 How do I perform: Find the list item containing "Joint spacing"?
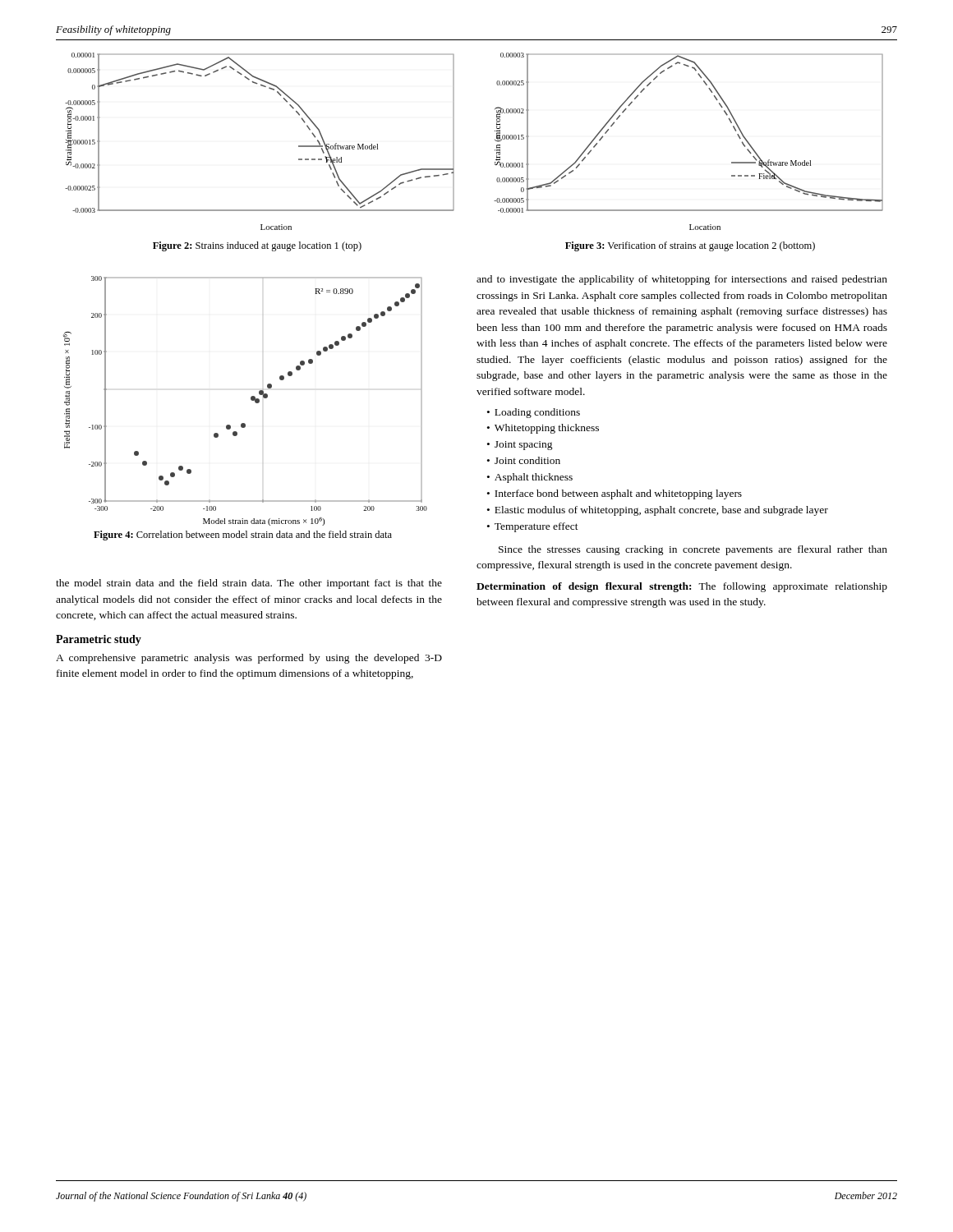[x=523, y=444]
